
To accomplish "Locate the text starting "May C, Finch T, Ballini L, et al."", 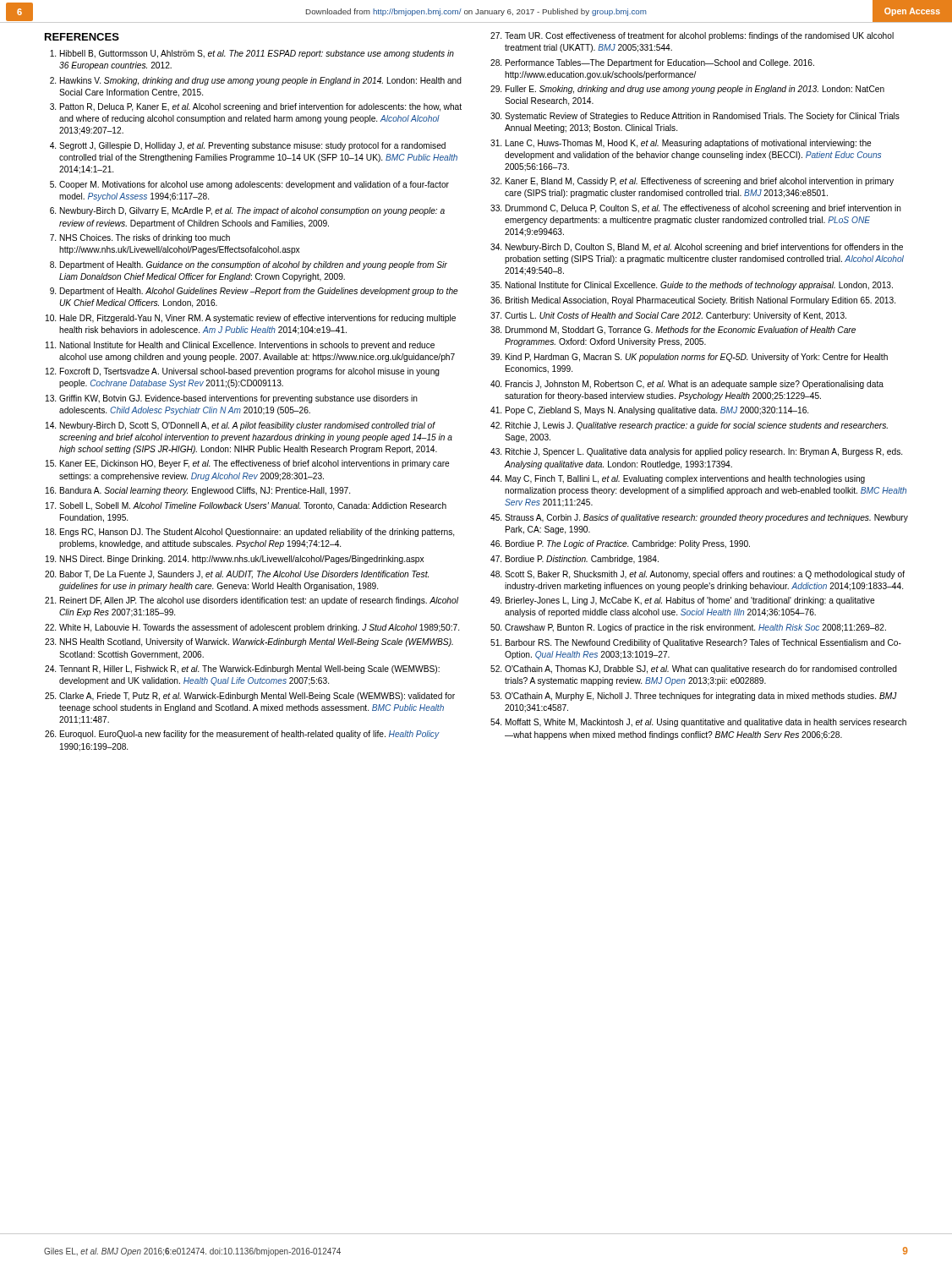I will tap(706, 491).
